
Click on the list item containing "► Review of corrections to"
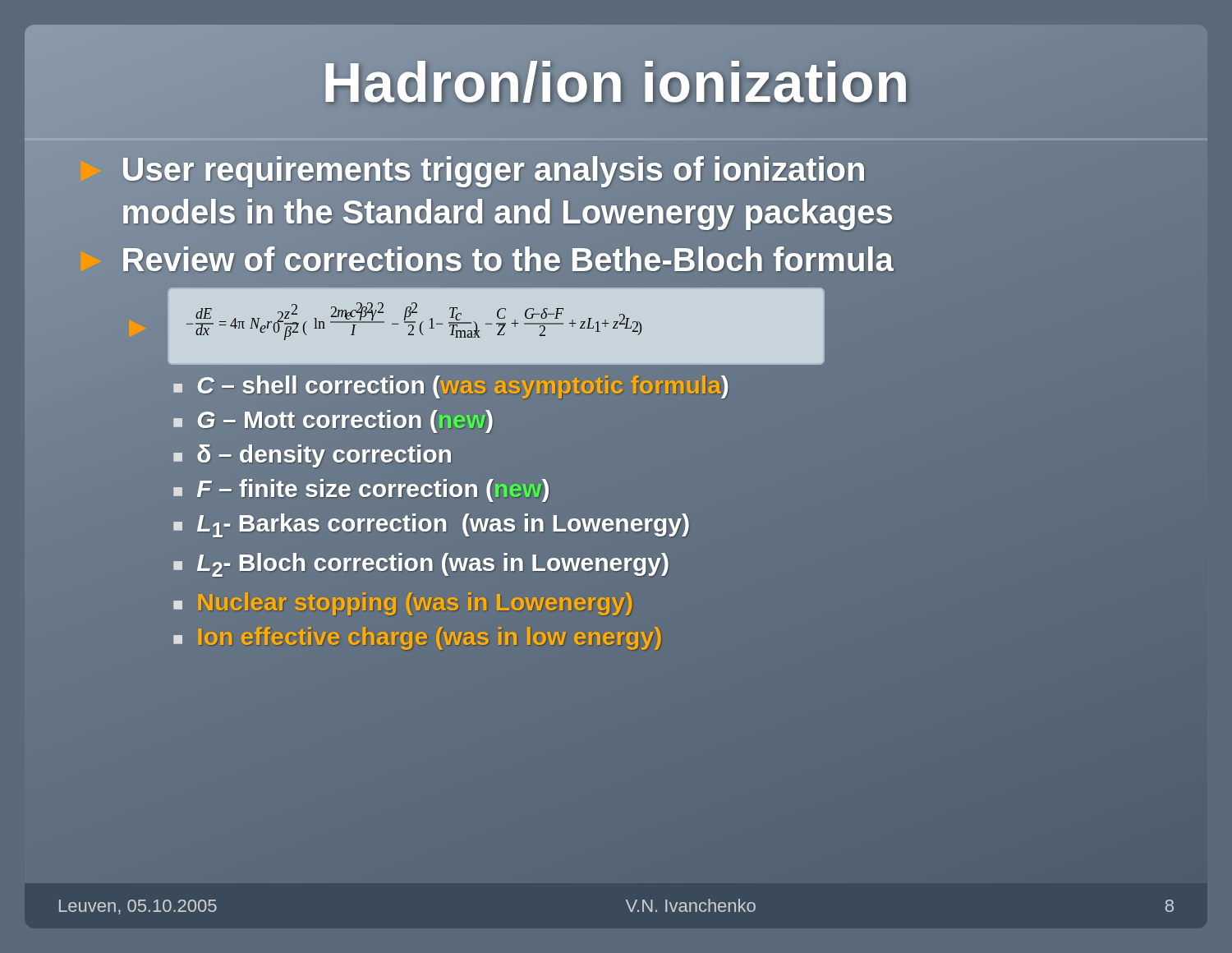[x=484, y=260]
